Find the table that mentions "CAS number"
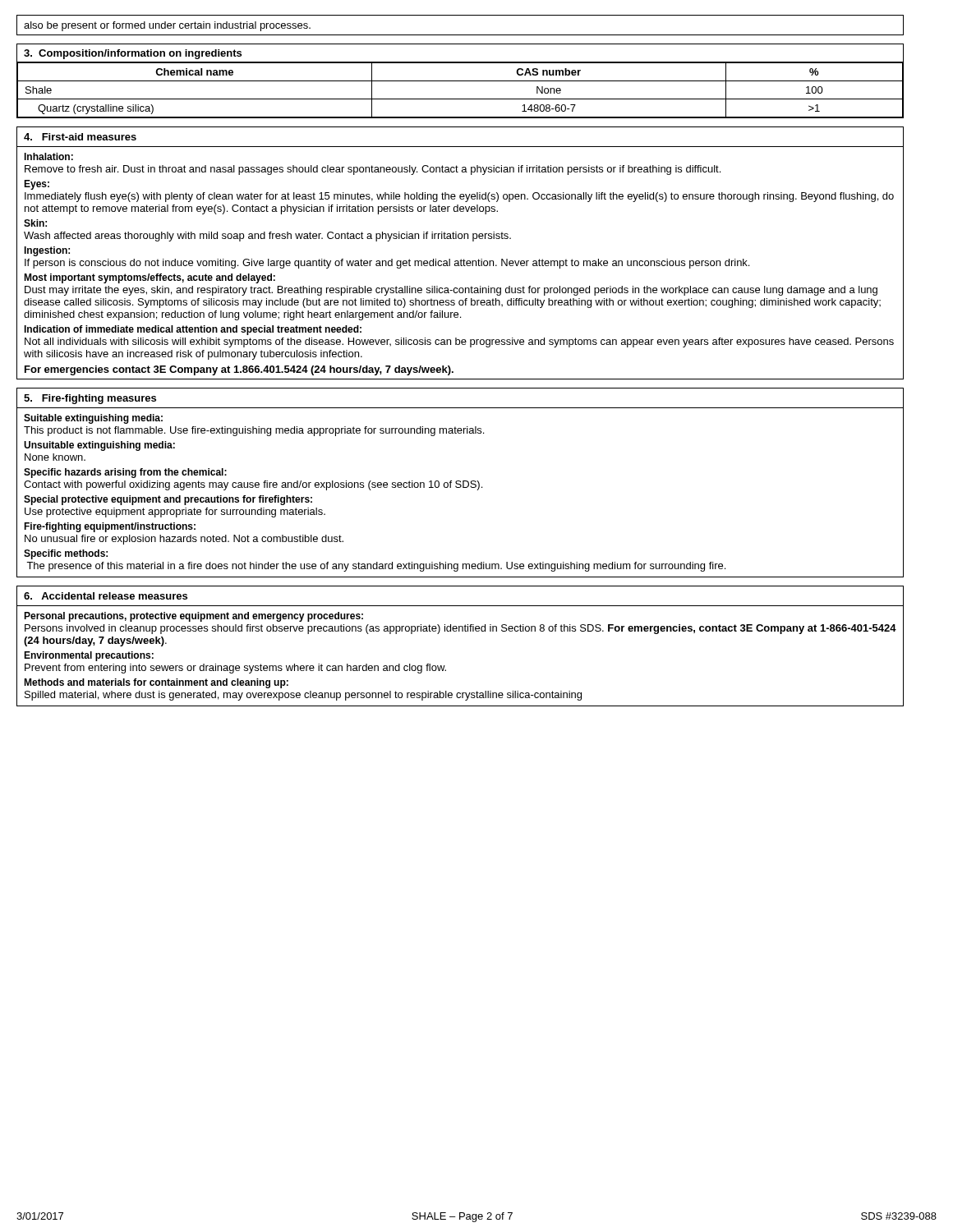Image resolution: width=953 pixels, height=1232 pixels. (x=460, y=81)
